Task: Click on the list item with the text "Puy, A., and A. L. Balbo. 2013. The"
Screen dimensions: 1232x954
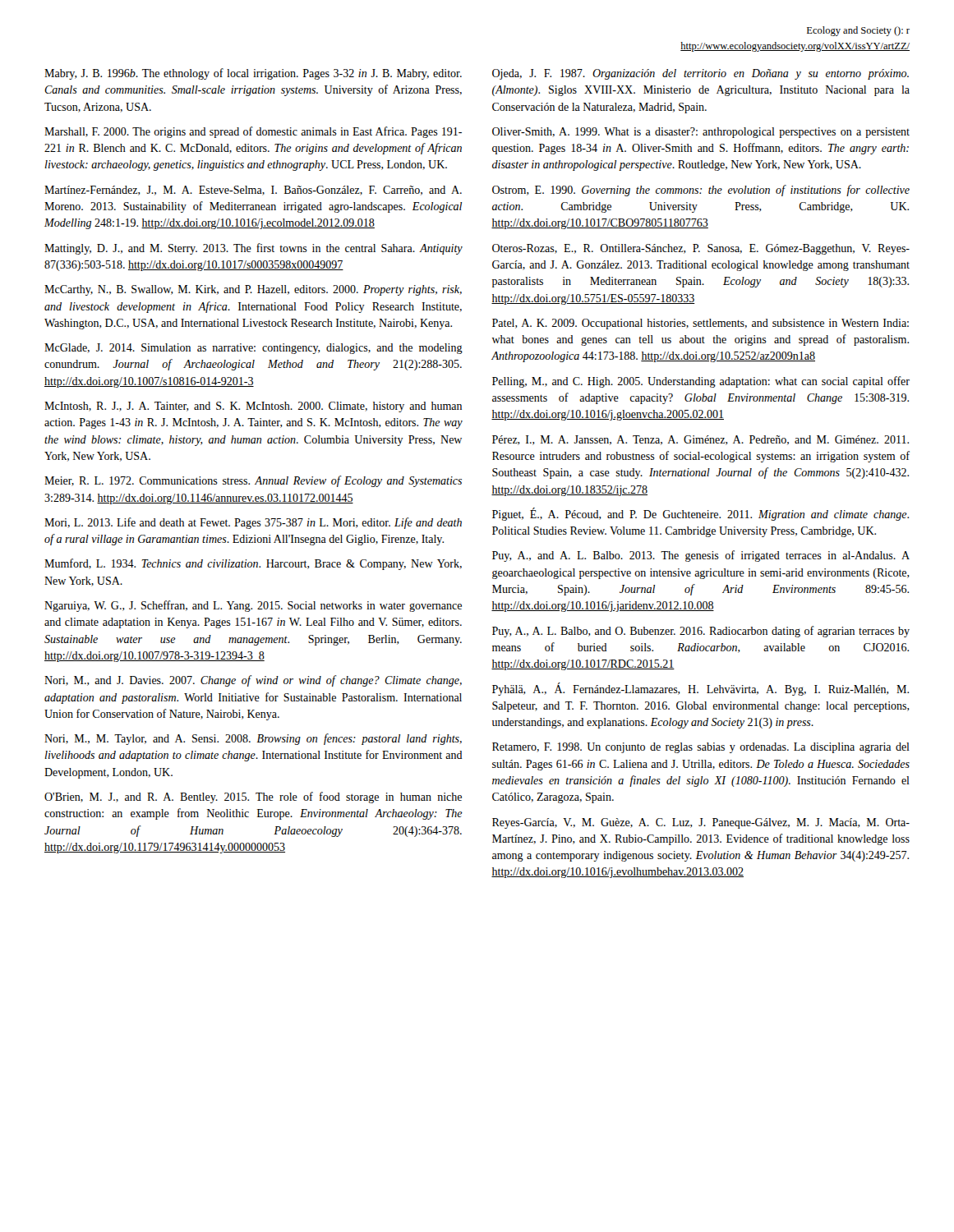Action: pos(701,581)
